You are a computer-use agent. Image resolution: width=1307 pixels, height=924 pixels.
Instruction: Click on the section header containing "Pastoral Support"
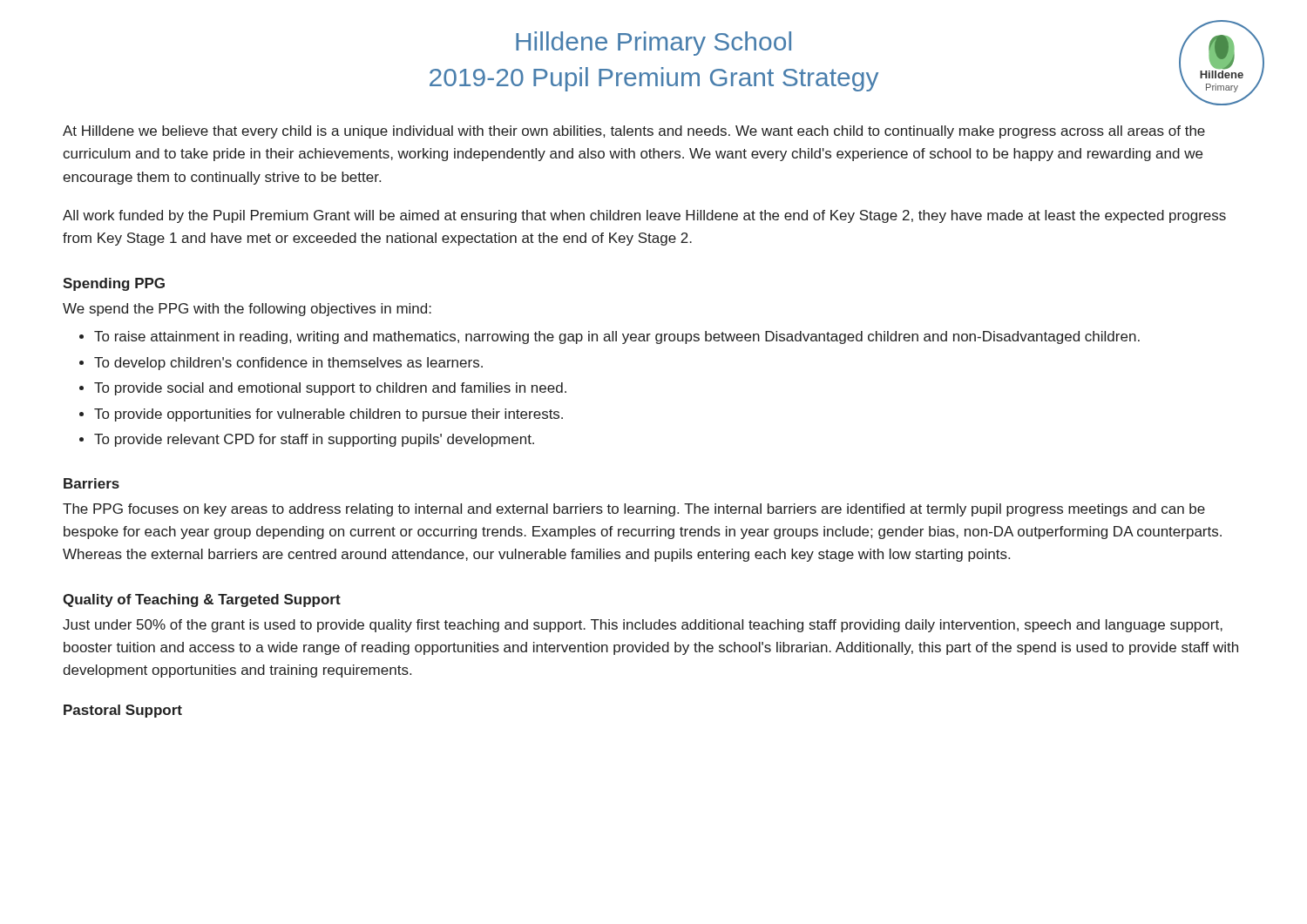pyautogui.click(x=122, y=710)
